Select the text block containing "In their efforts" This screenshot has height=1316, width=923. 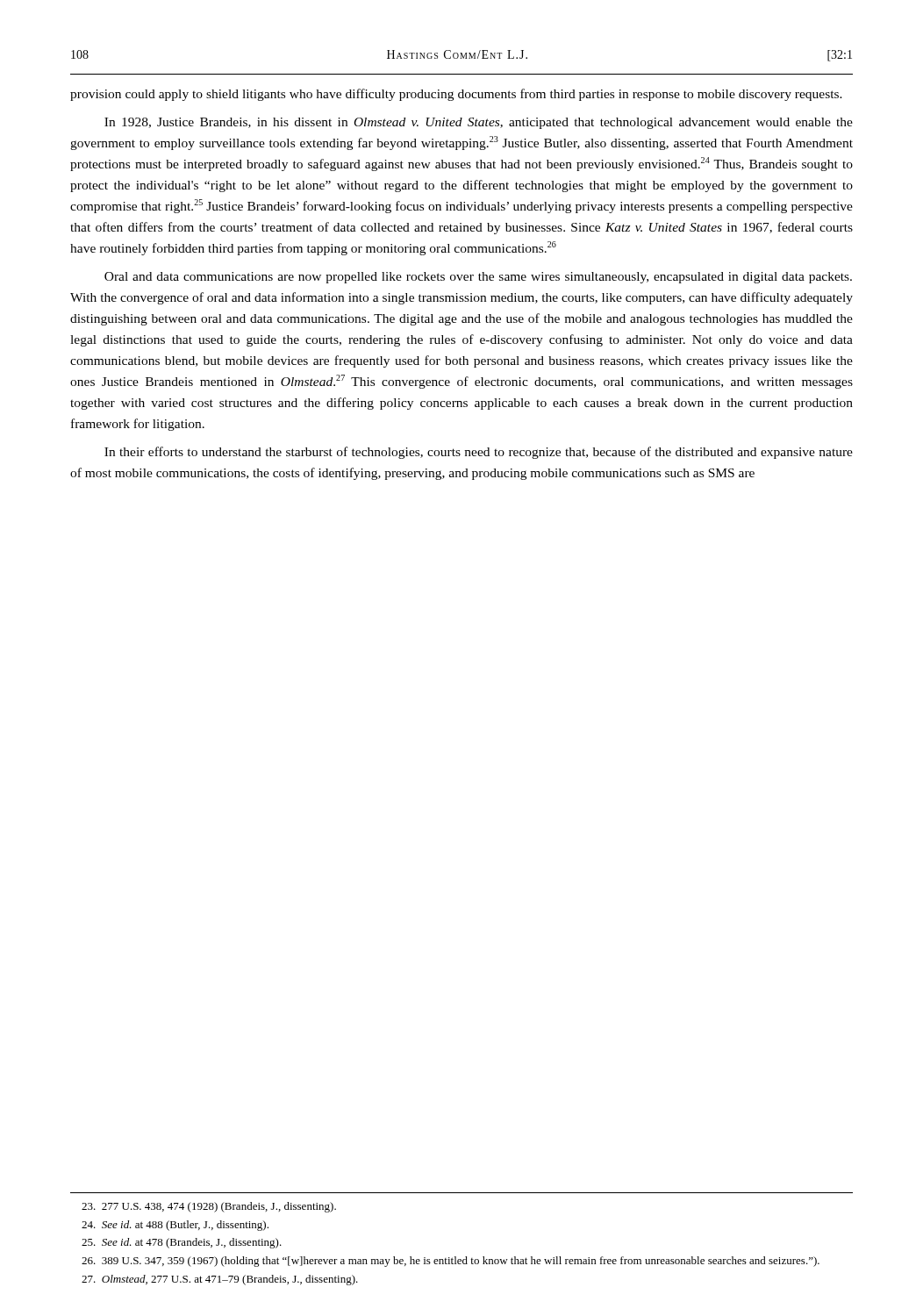462,463
